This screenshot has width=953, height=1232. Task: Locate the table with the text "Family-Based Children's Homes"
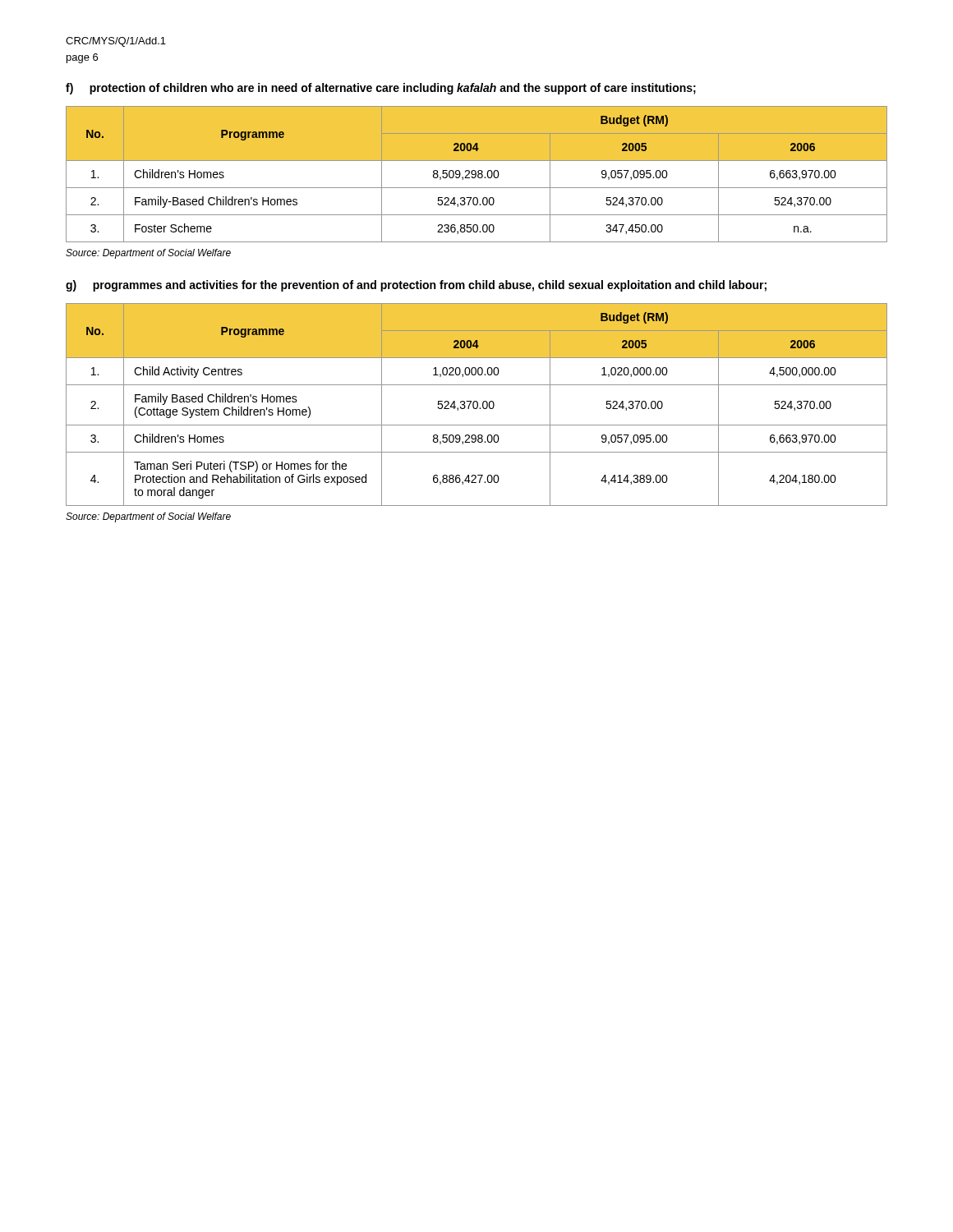476,174
